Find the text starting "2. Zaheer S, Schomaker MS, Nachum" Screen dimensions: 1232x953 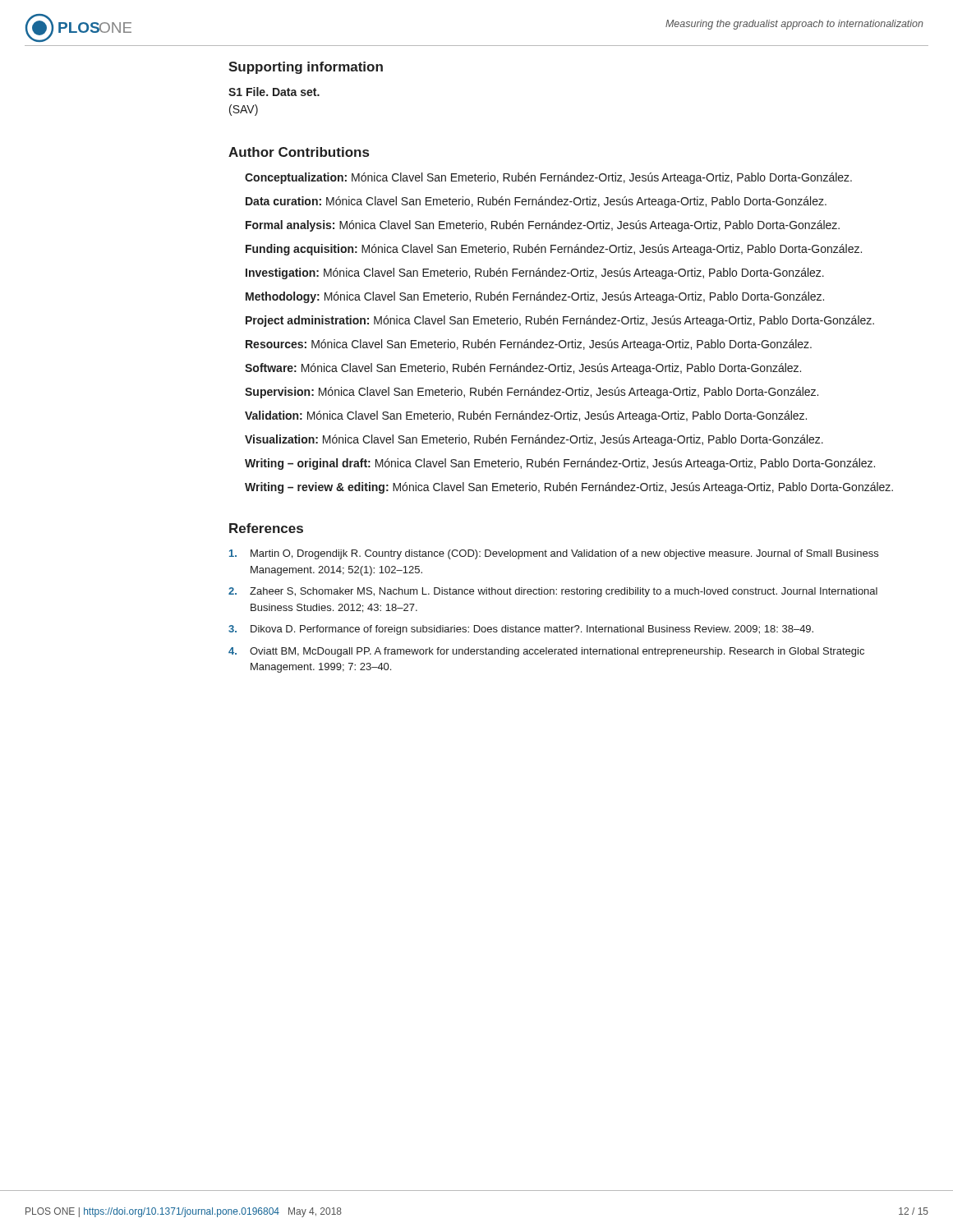pos(573,599)
